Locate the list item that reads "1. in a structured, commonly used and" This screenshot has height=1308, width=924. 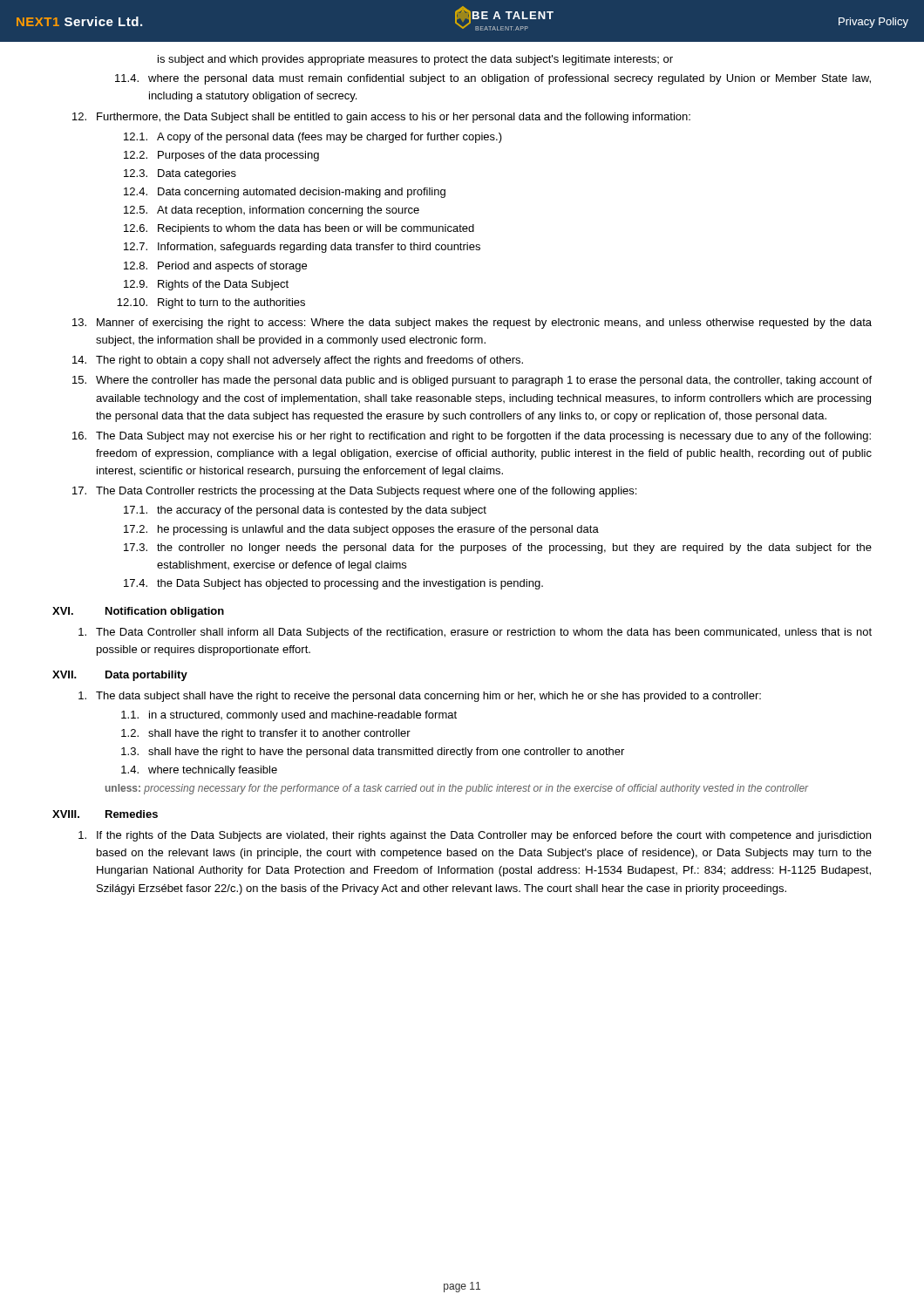[x=289, y=716]
